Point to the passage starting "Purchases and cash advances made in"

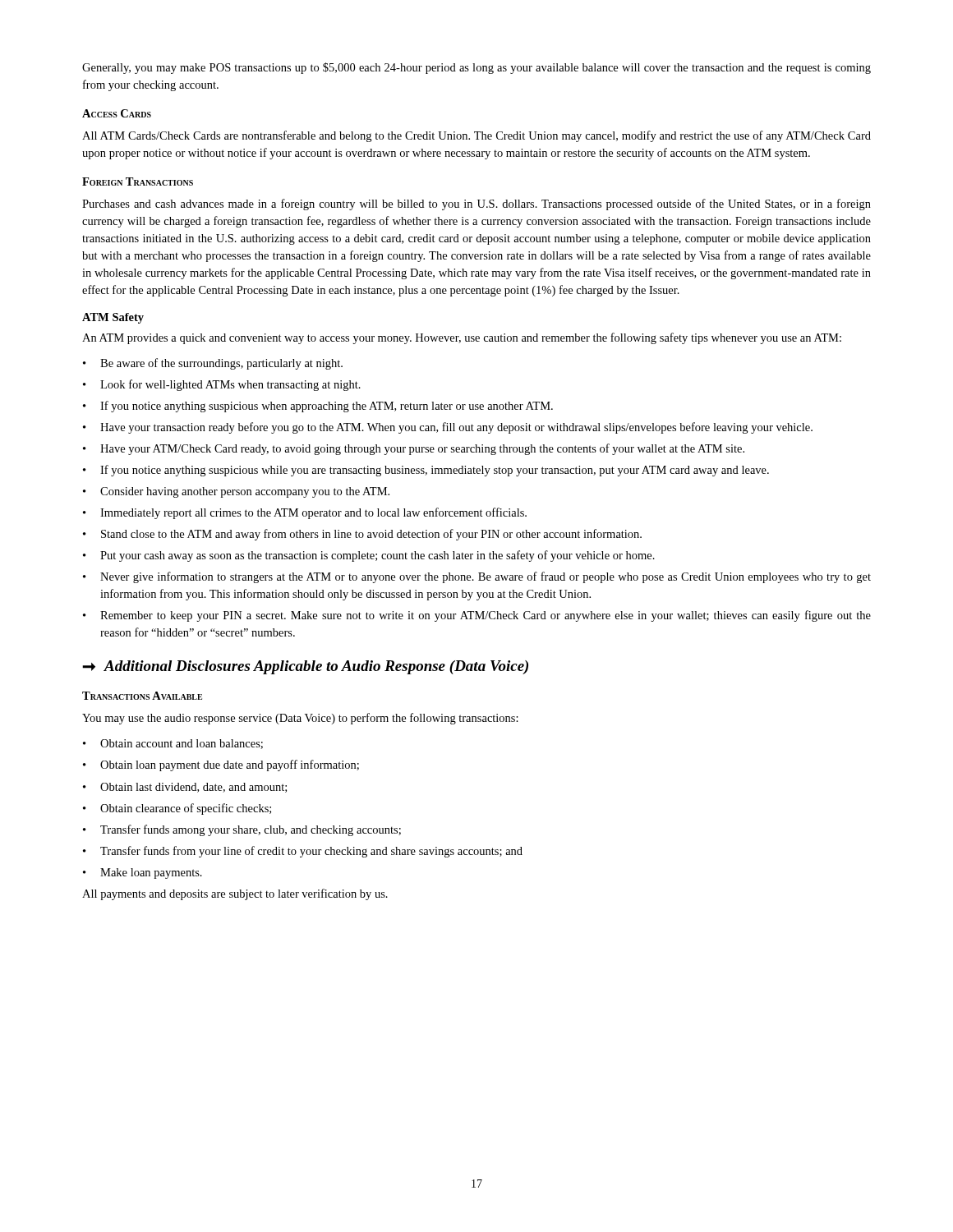(x=476, y=247)
